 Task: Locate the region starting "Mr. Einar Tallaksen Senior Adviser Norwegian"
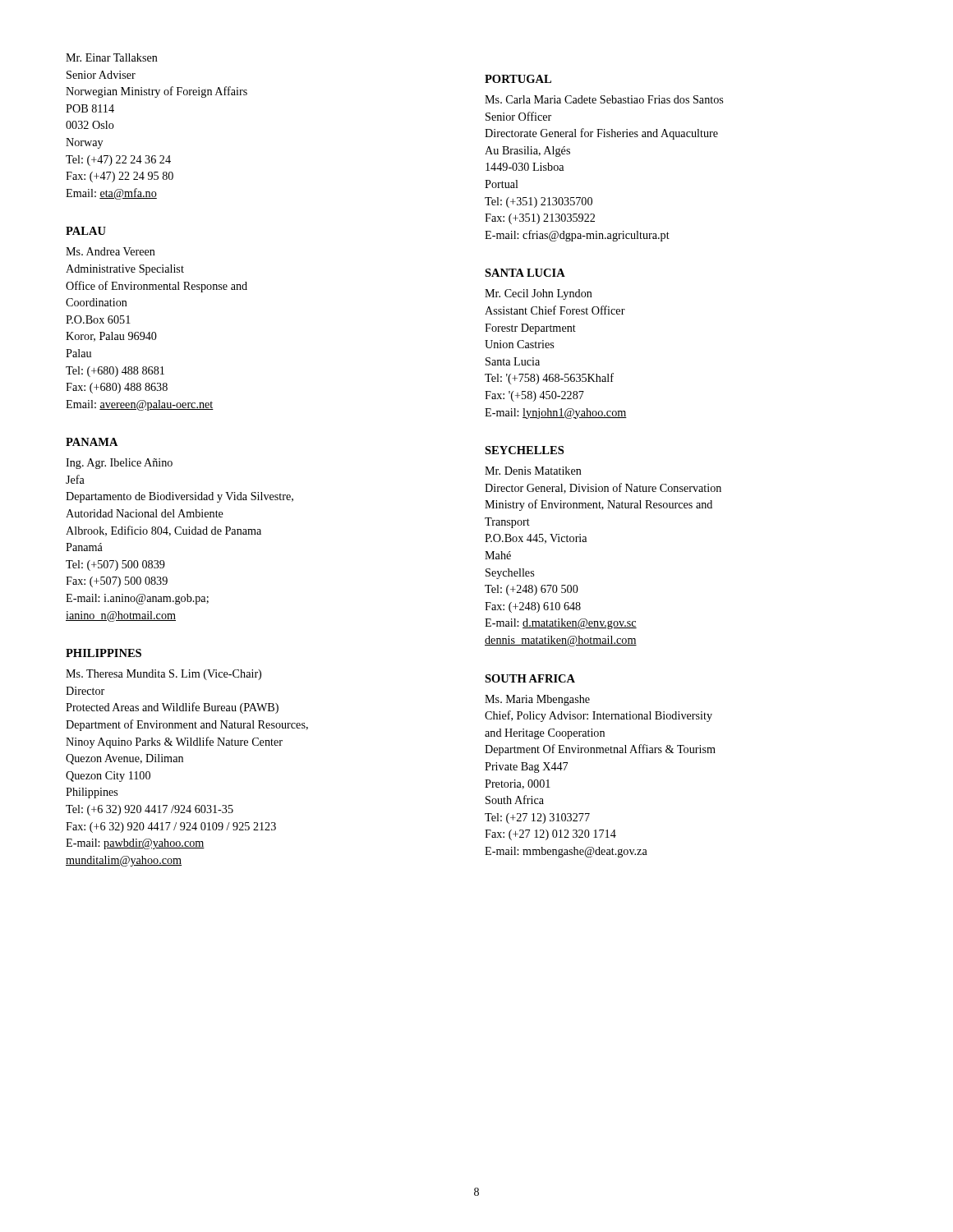(x=112, y=57)
